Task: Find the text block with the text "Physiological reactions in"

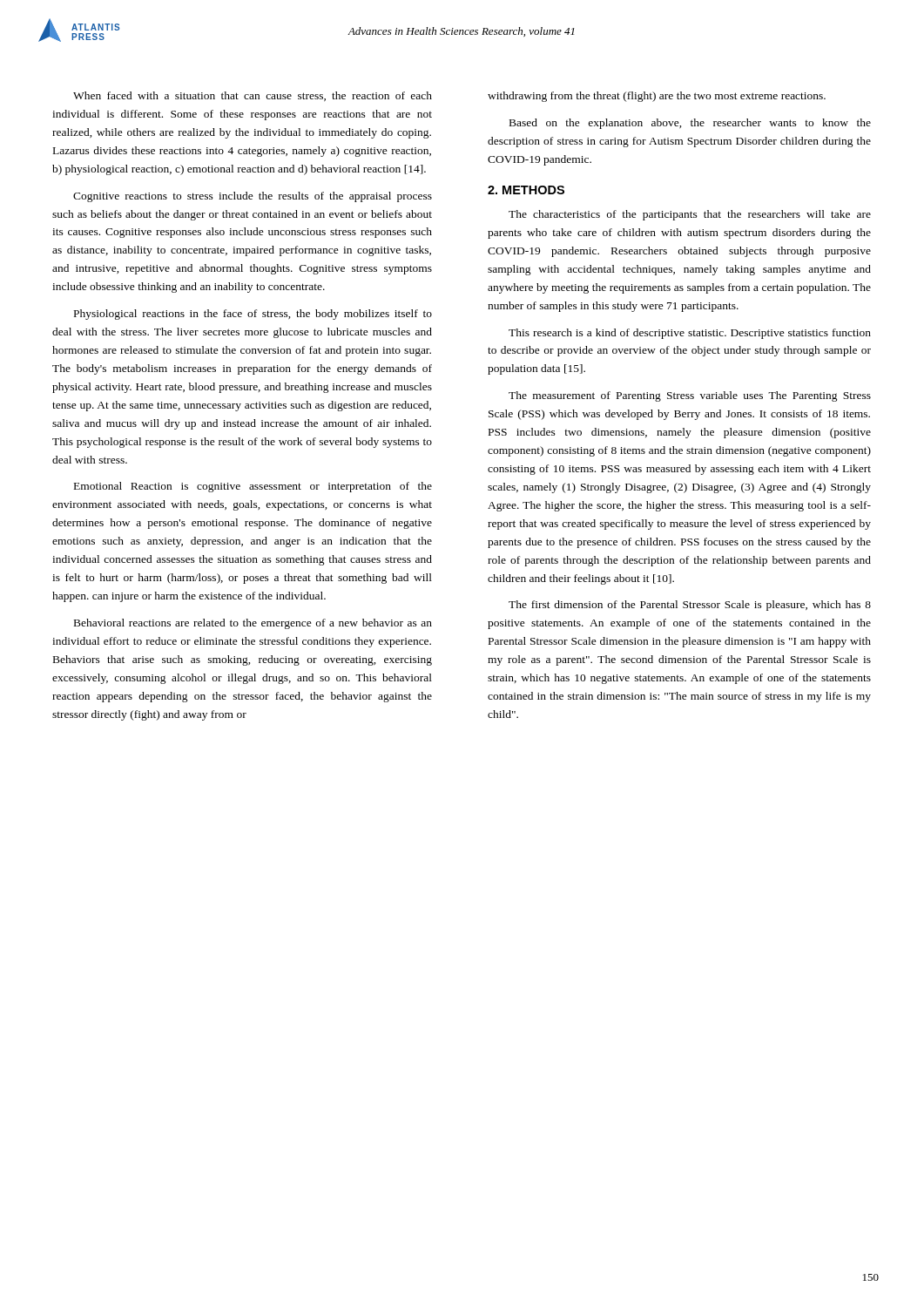Action: [x=242, y=387]
